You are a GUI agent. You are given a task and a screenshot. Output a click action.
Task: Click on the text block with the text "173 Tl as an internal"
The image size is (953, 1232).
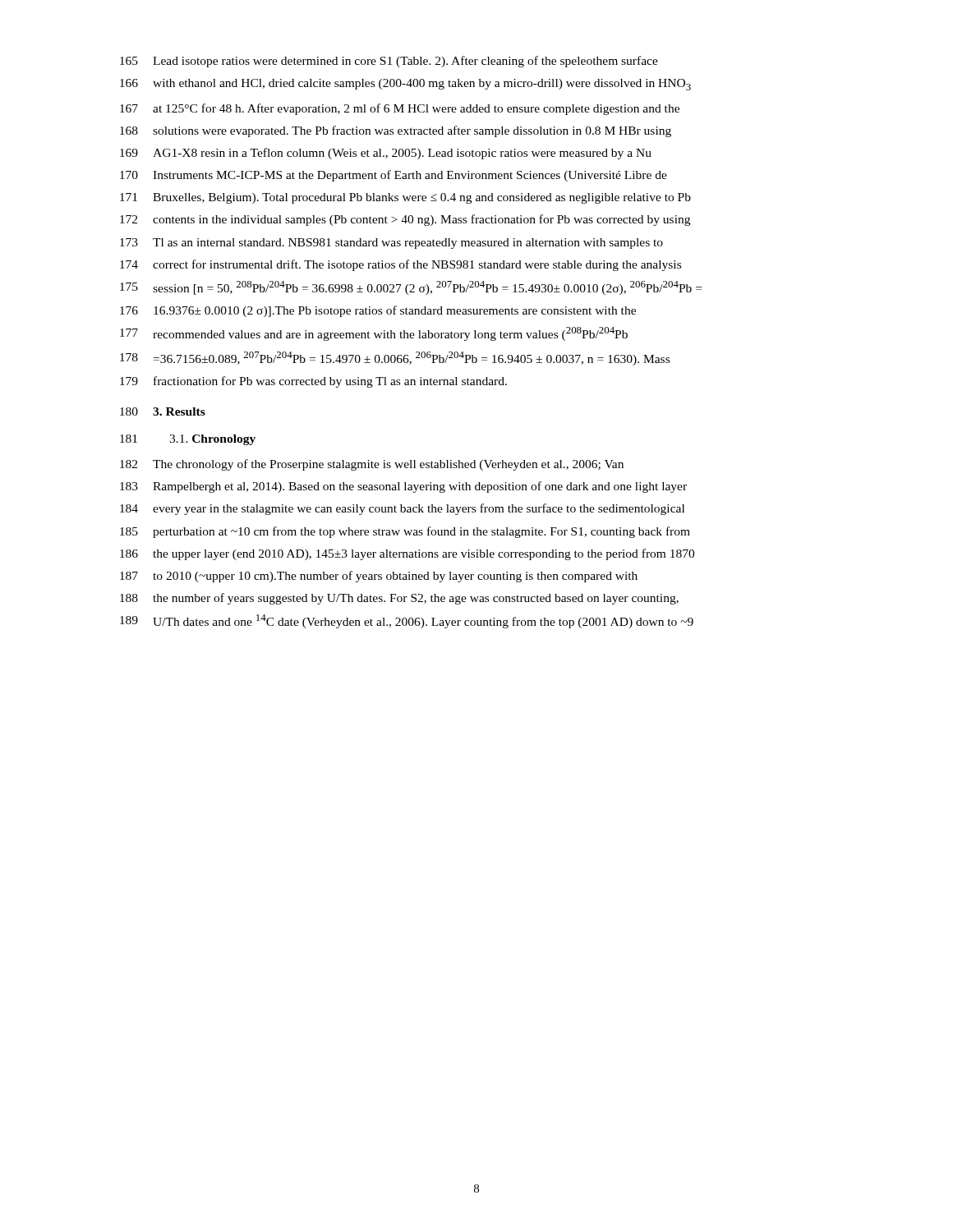(485, 242)
